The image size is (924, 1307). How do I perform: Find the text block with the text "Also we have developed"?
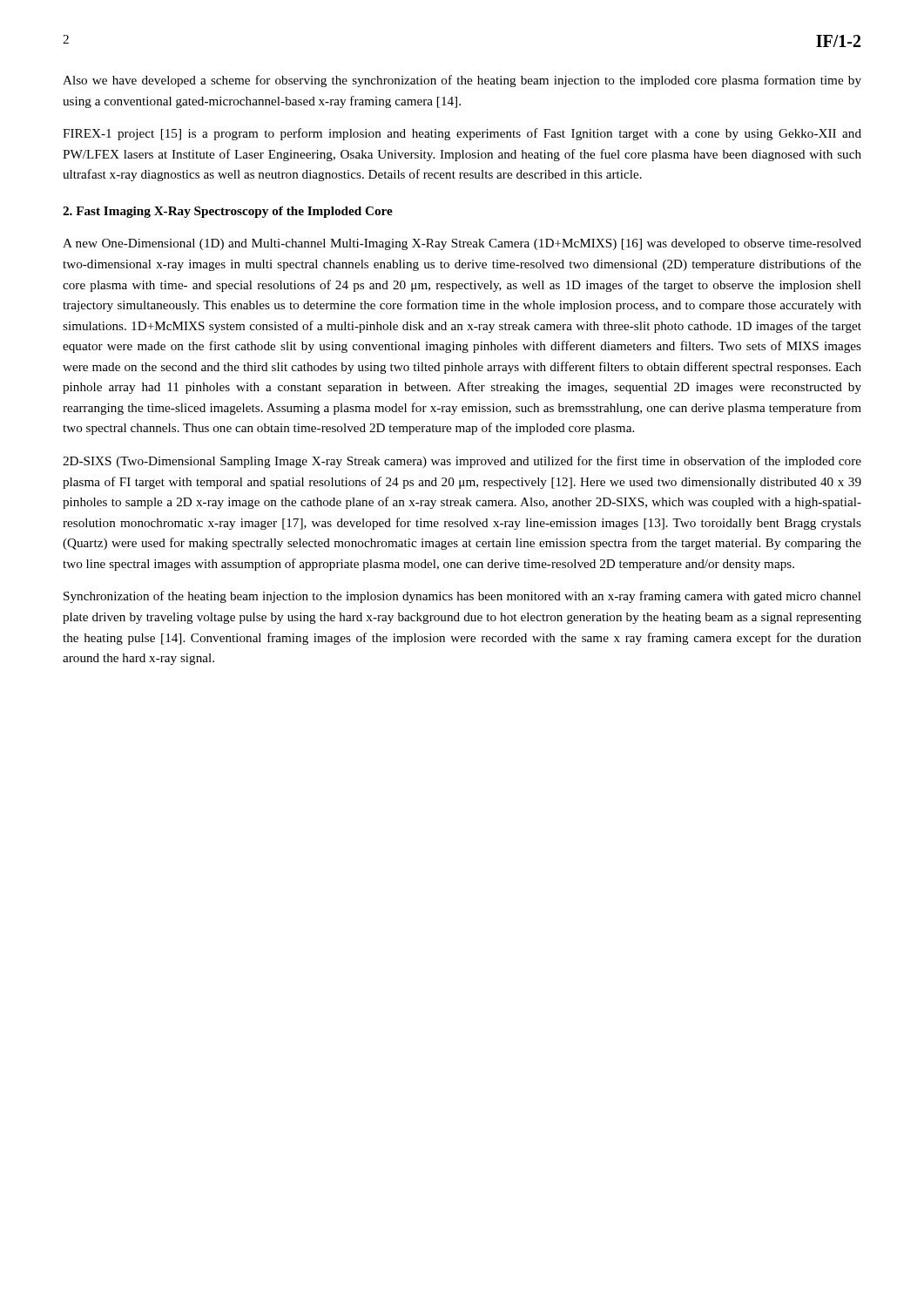tap(462, 90)
